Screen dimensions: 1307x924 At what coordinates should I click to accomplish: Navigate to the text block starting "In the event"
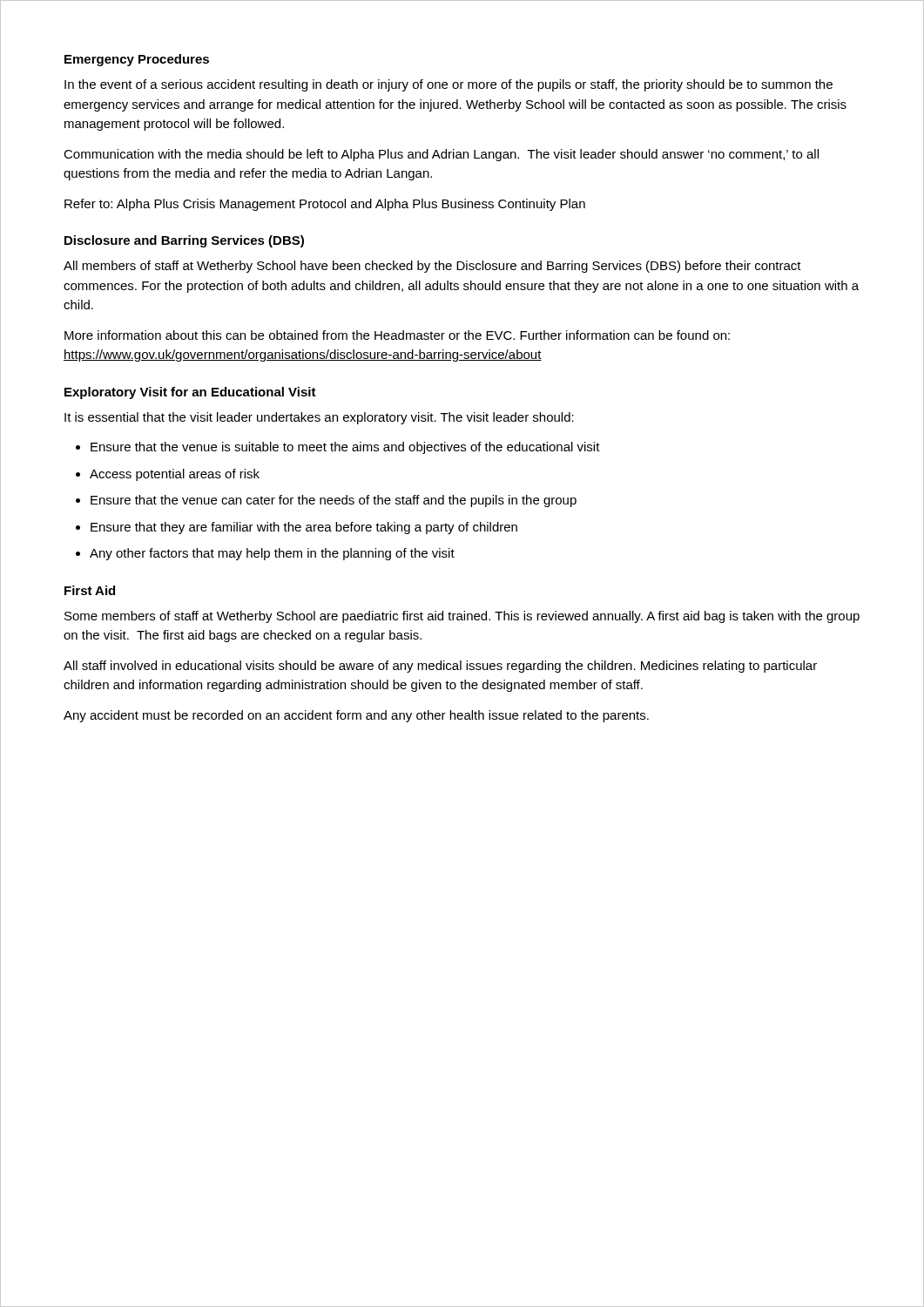(455, 104)
